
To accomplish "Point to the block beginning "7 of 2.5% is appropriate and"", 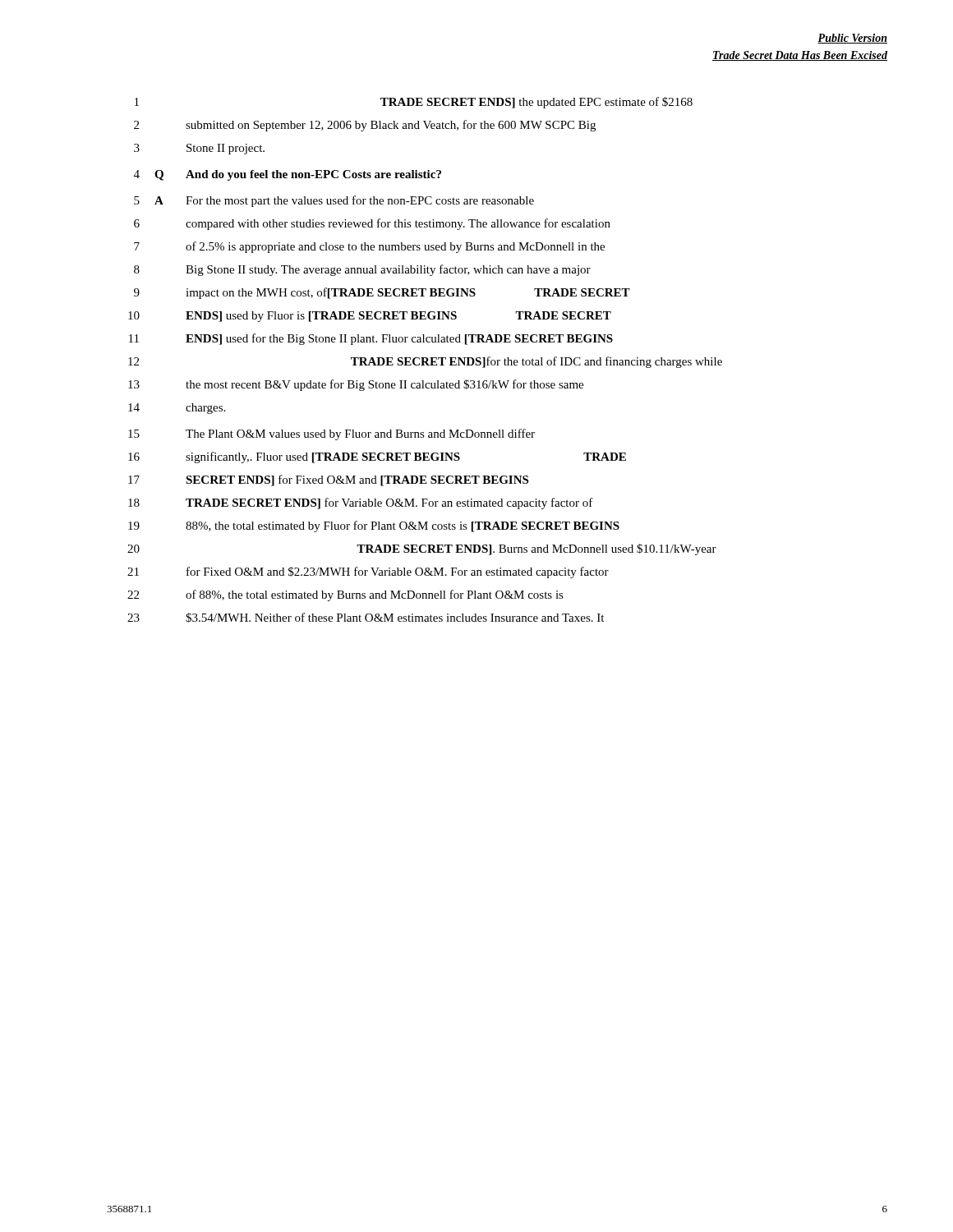I will pyautogui.click(x=497, y=246).
